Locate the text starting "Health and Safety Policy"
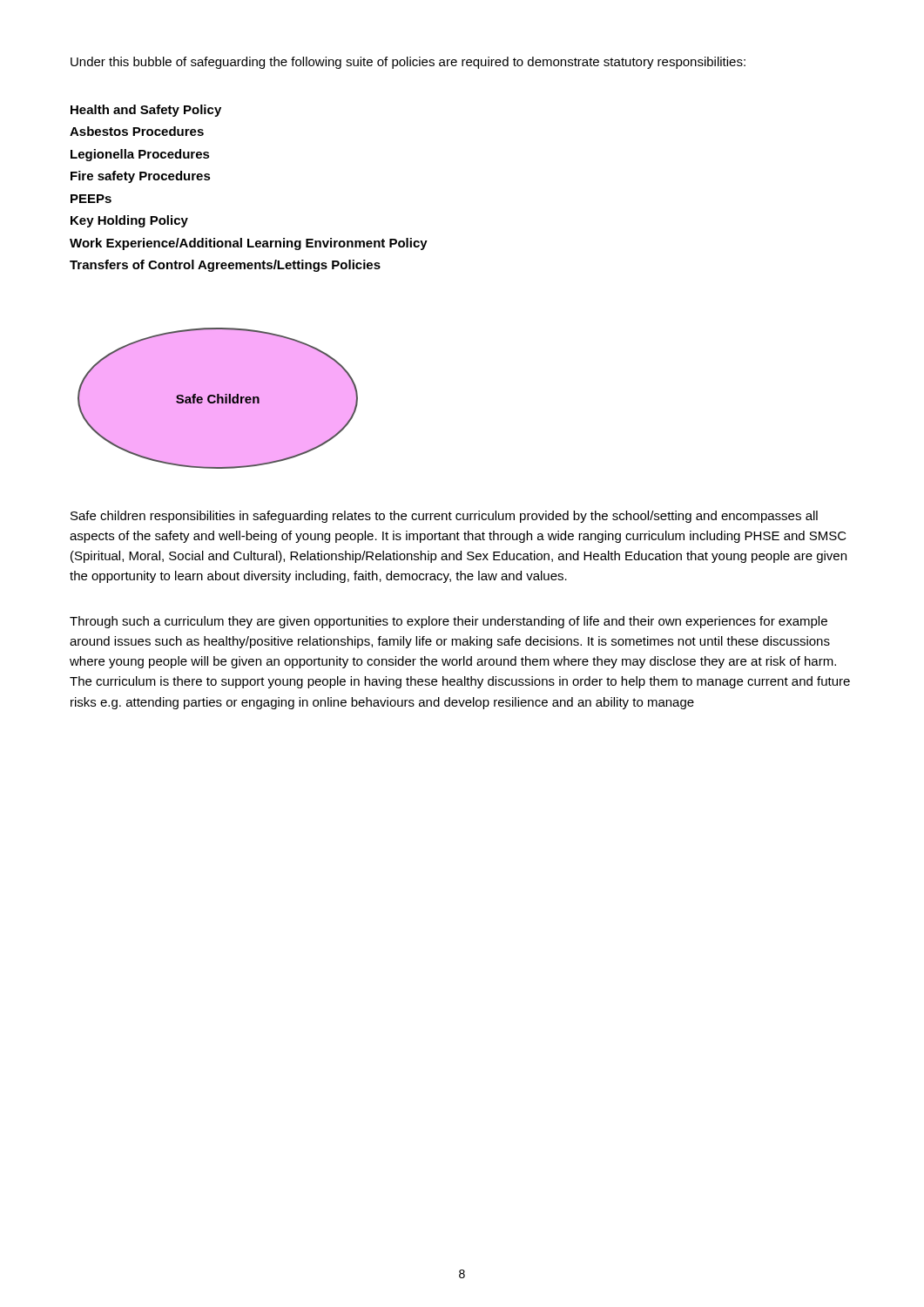The height and width of the screenshot is (1307, 924). pyautogui.click(x=146, y=109)
